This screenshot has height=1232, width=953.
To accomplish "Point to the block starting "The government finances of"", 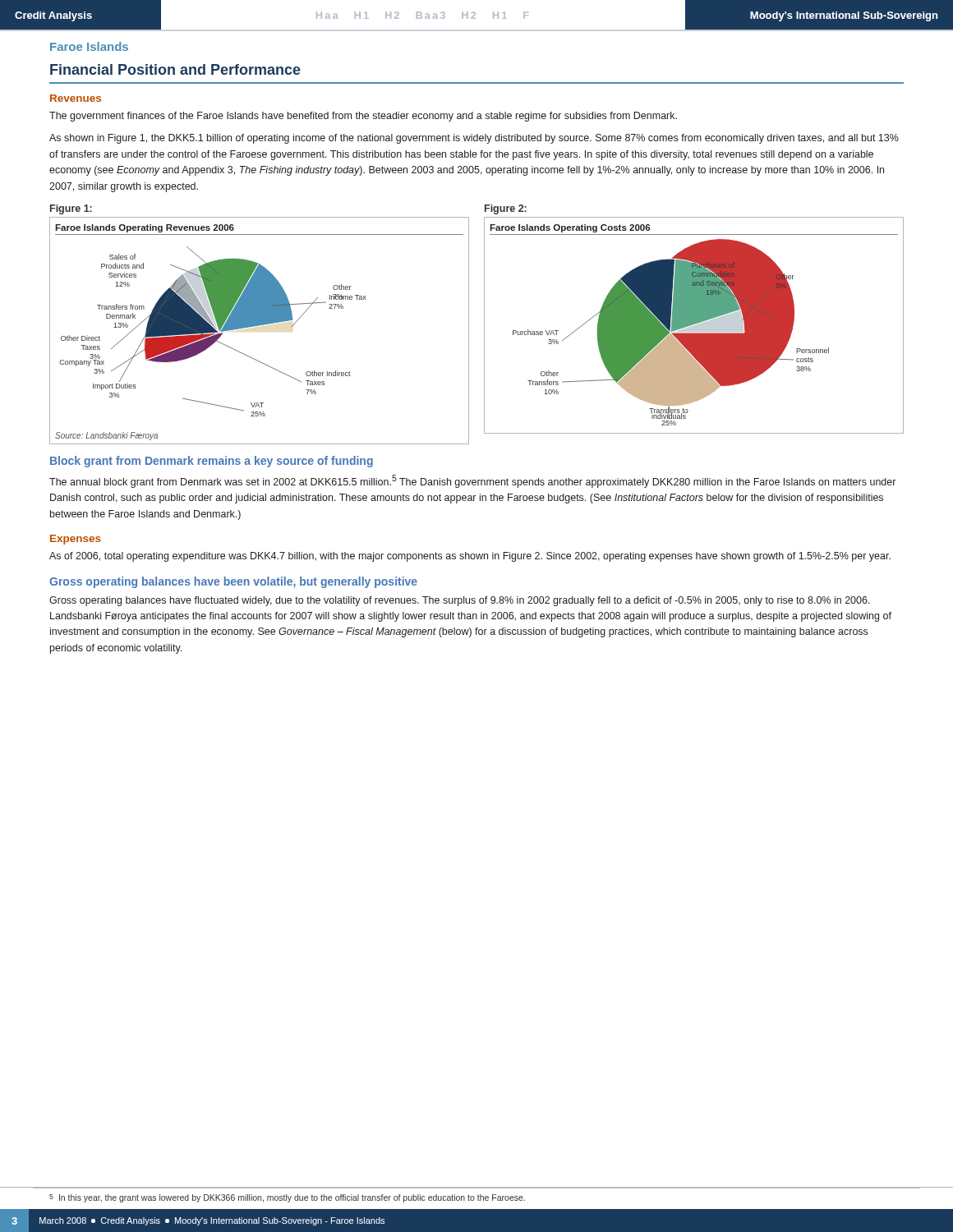I will [364, 116].
